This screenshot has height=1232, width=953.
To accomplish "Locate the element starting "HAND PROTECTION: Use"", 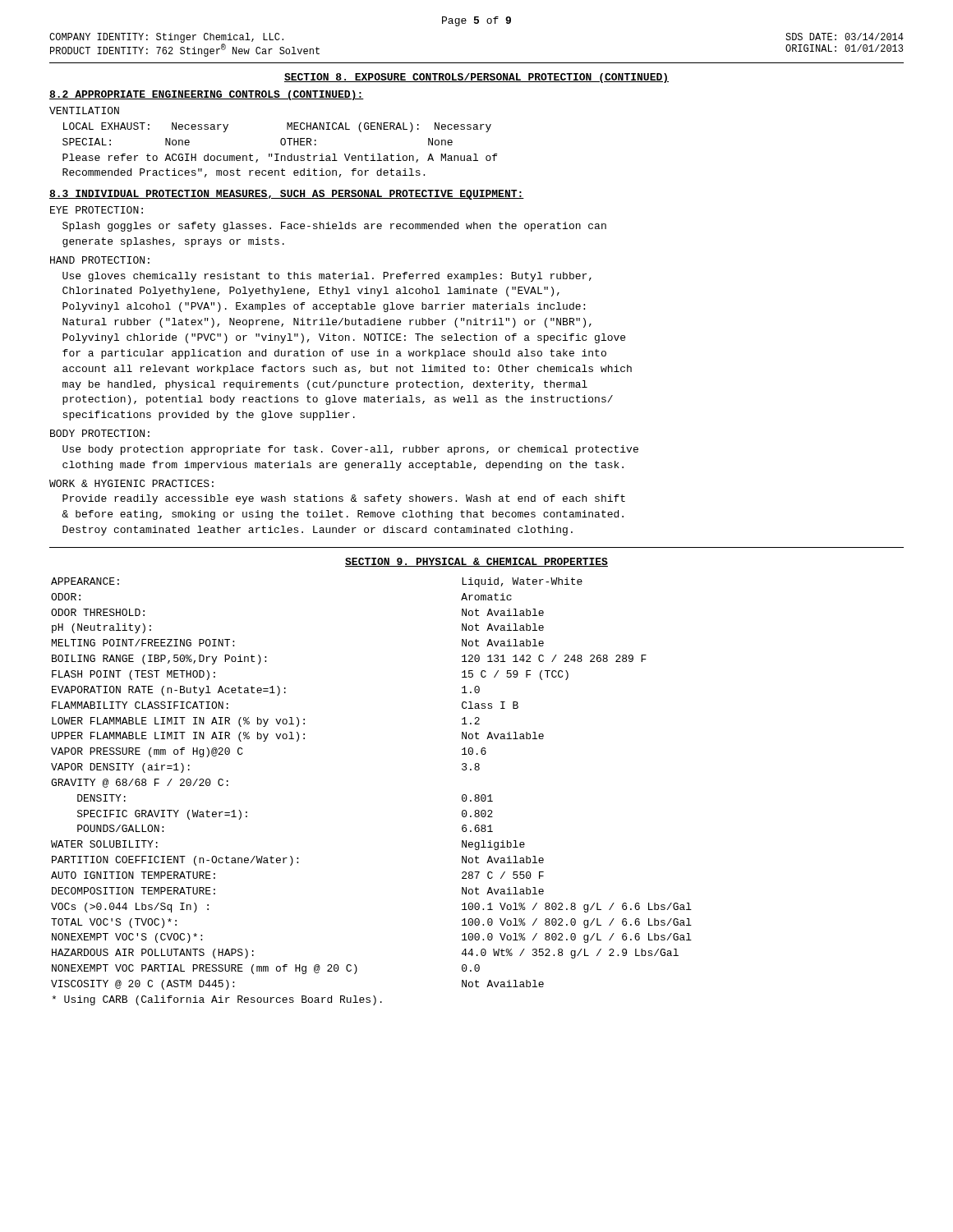I will tap(341, 338).
